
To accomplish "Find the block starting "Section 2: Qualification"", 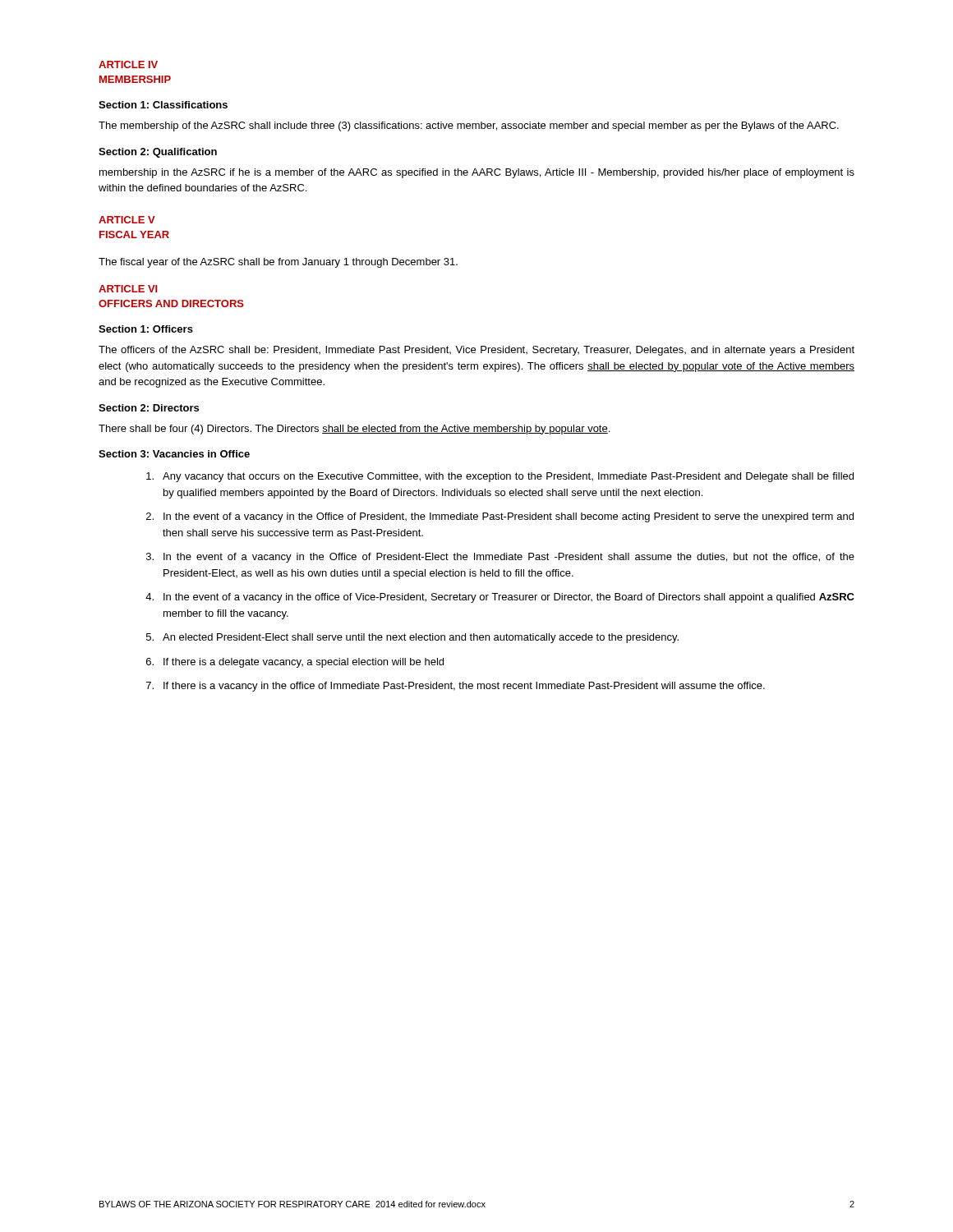I will point(158,153).
